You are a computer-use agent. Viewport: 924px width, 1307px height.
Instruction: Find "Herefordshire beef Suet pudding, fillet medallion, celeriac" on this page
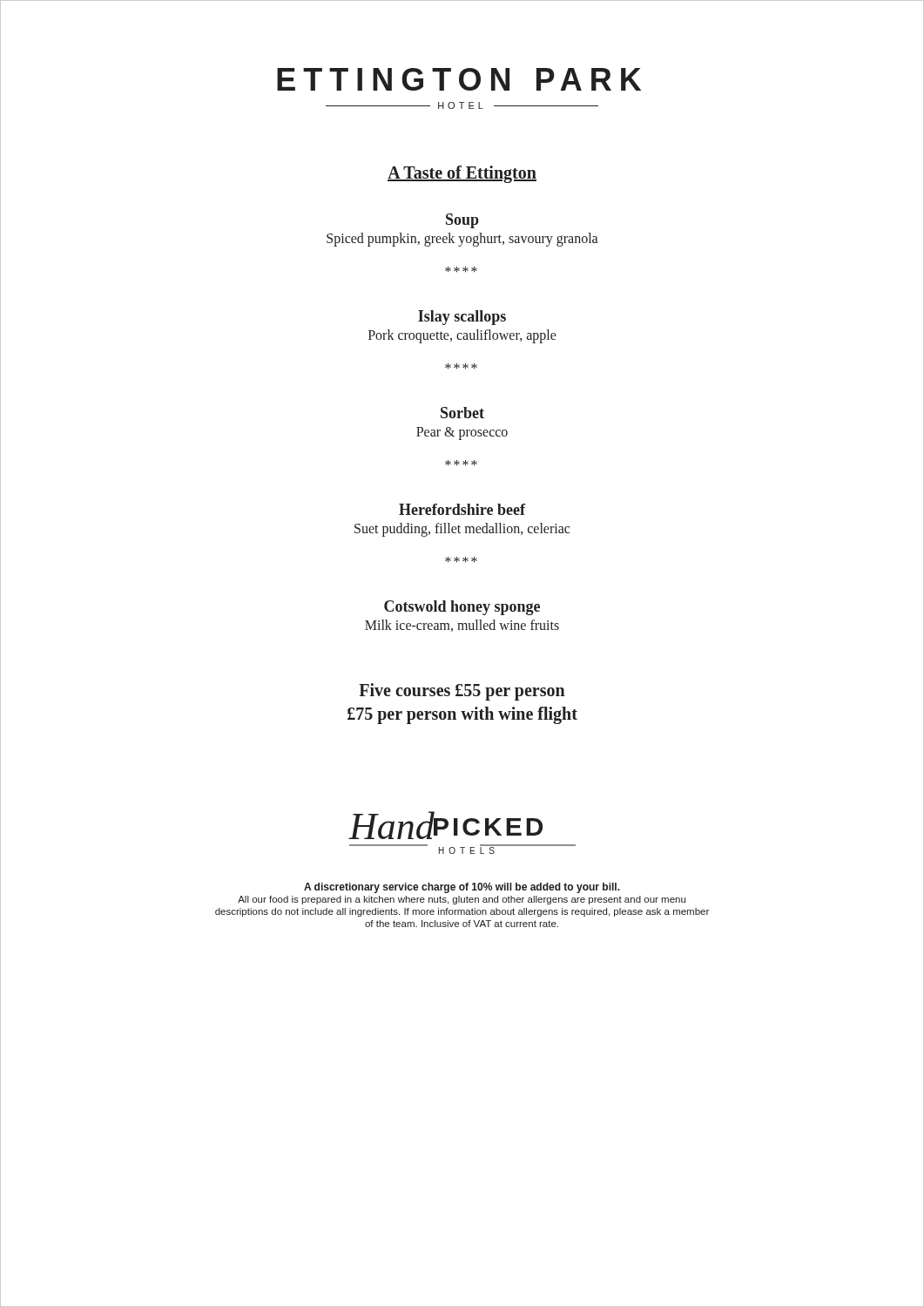click(x=462, y=519)
